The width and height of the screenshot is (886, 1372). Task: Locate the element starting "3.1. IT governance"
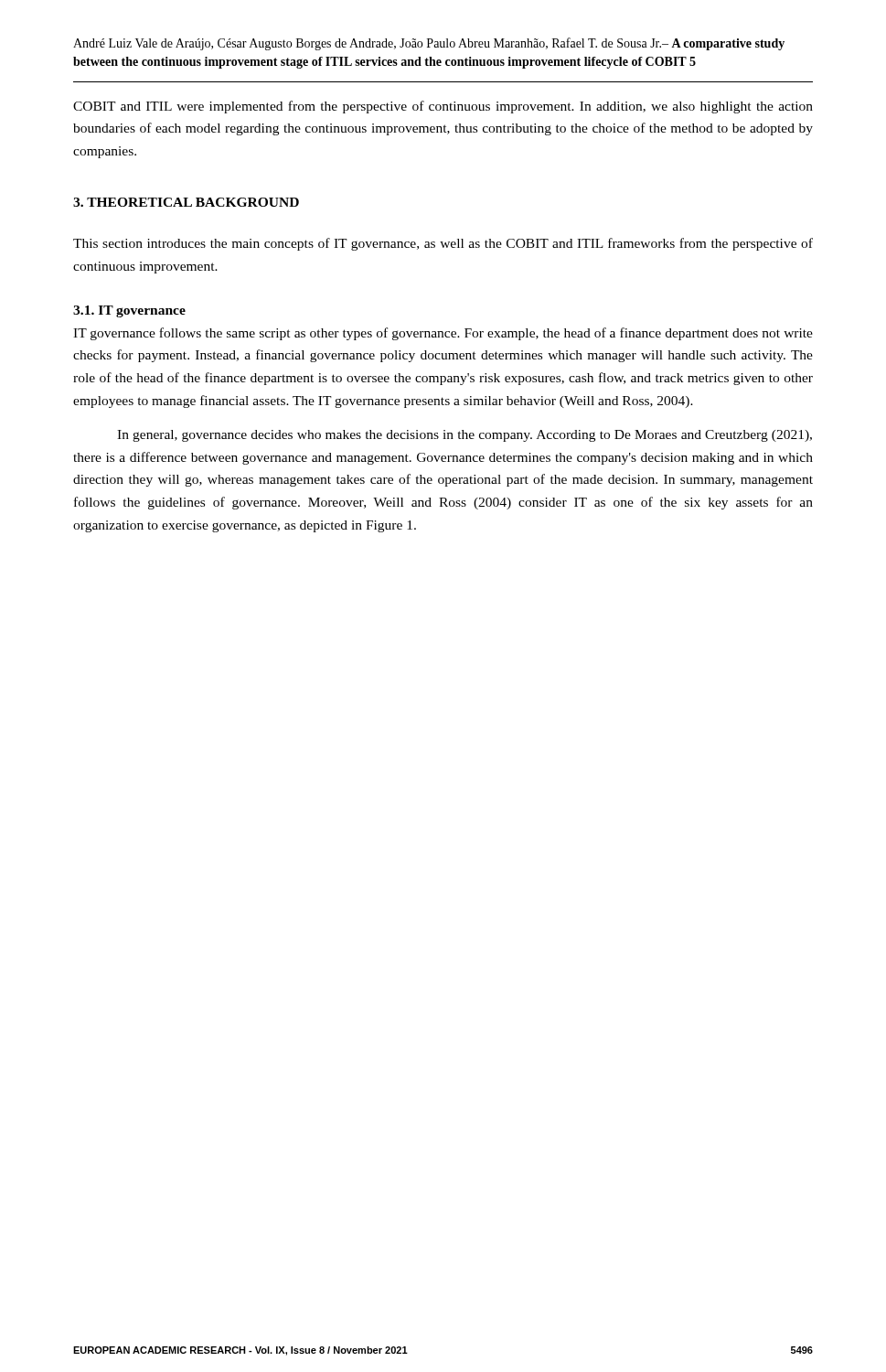point(129,309)
